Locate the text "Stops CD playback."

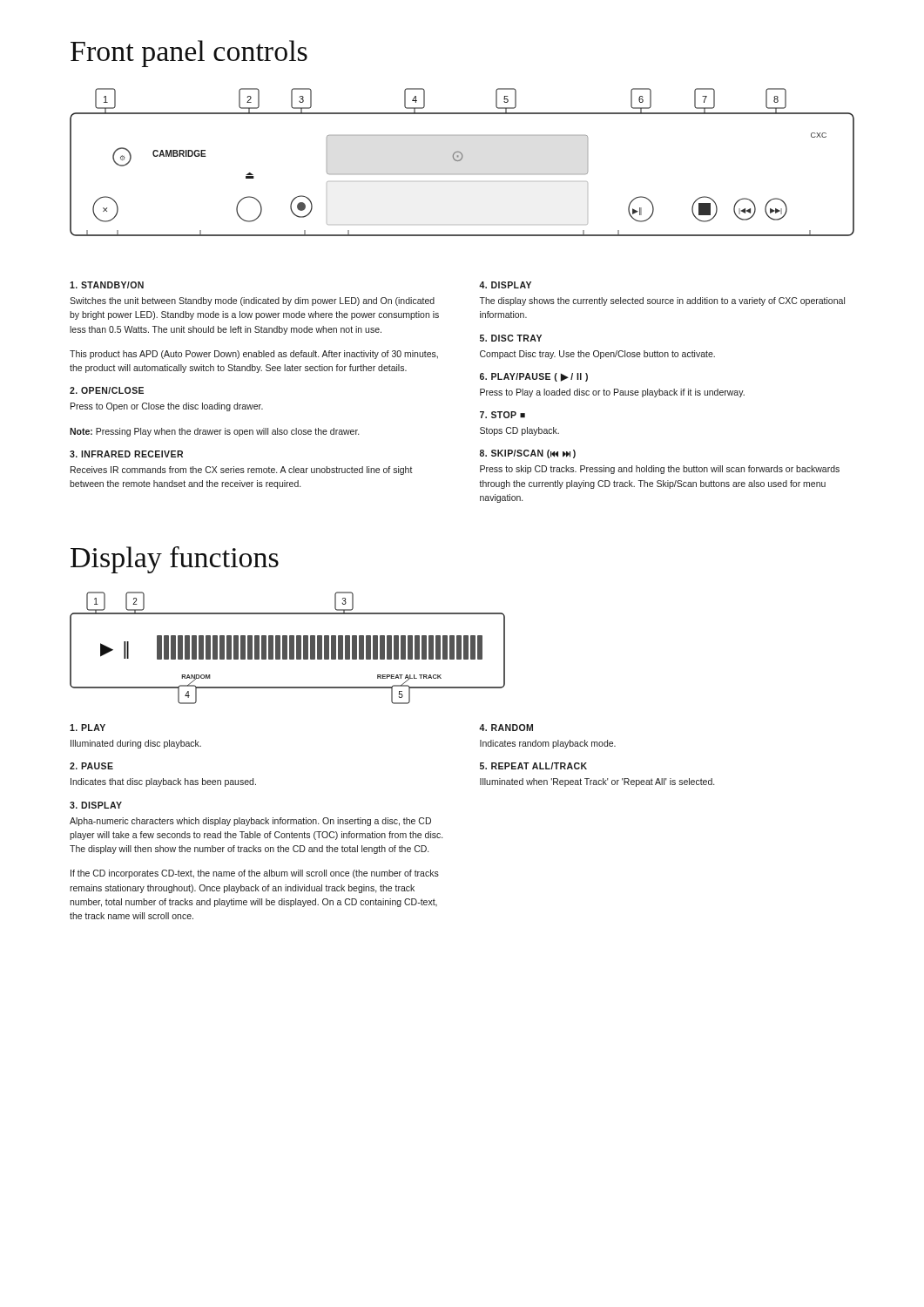coord(520,431)
